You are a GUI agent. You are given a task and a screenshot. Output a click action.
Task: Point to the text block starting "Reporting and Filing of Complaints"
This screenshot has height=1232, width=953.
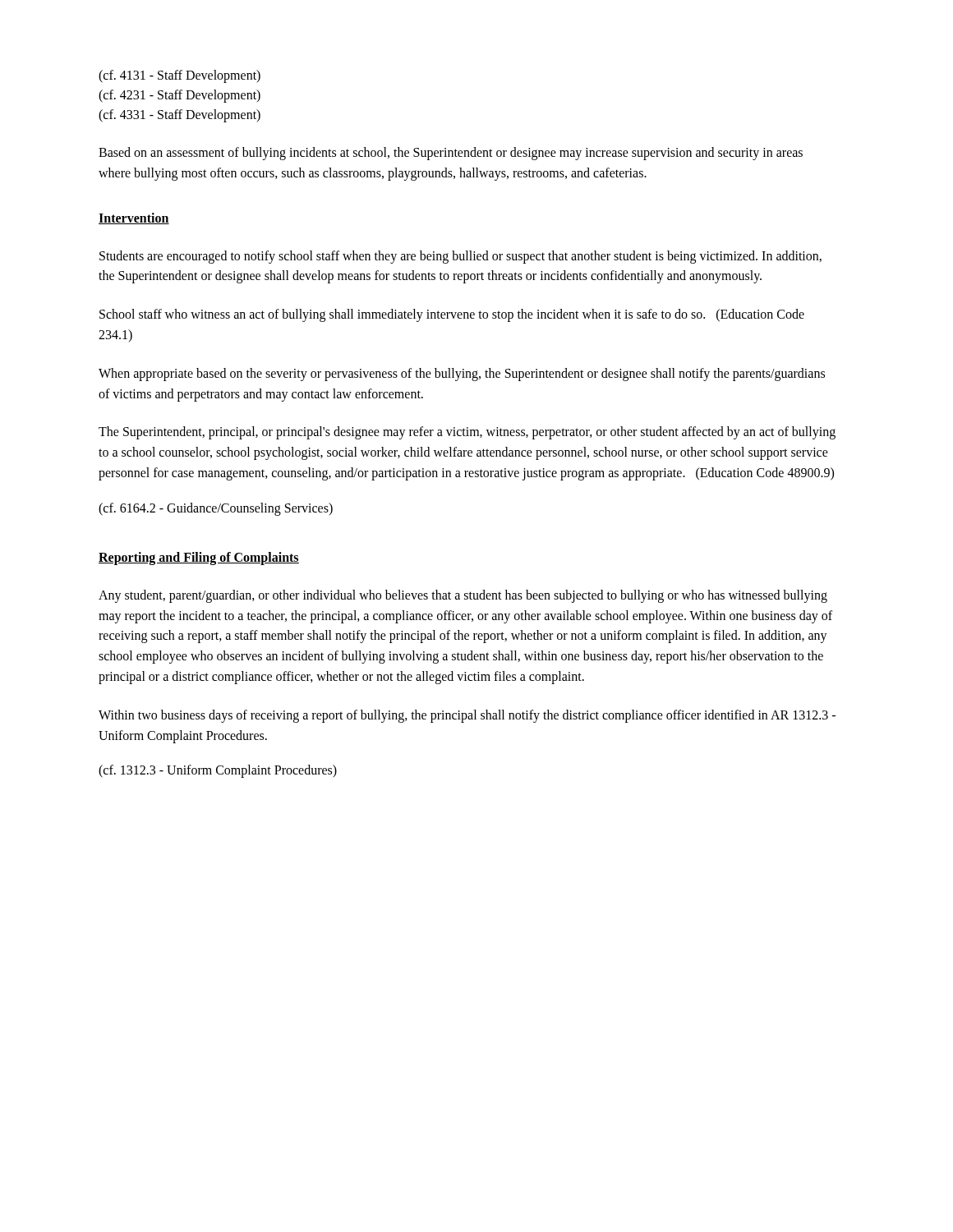point(199,557)
